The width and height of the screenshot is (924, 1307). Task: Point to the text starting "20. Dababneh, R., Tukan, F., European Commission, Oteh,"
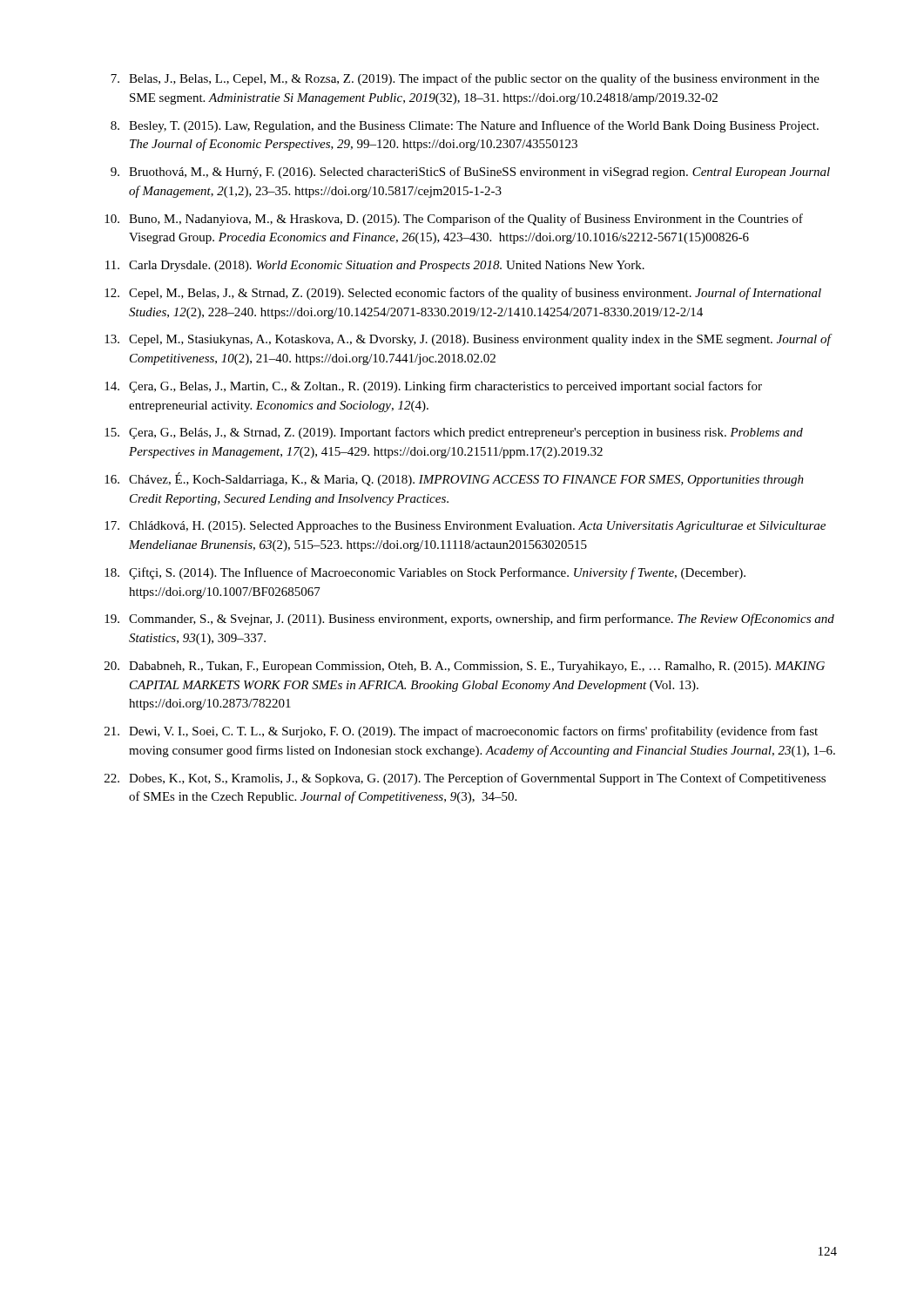tap(462, 685)
